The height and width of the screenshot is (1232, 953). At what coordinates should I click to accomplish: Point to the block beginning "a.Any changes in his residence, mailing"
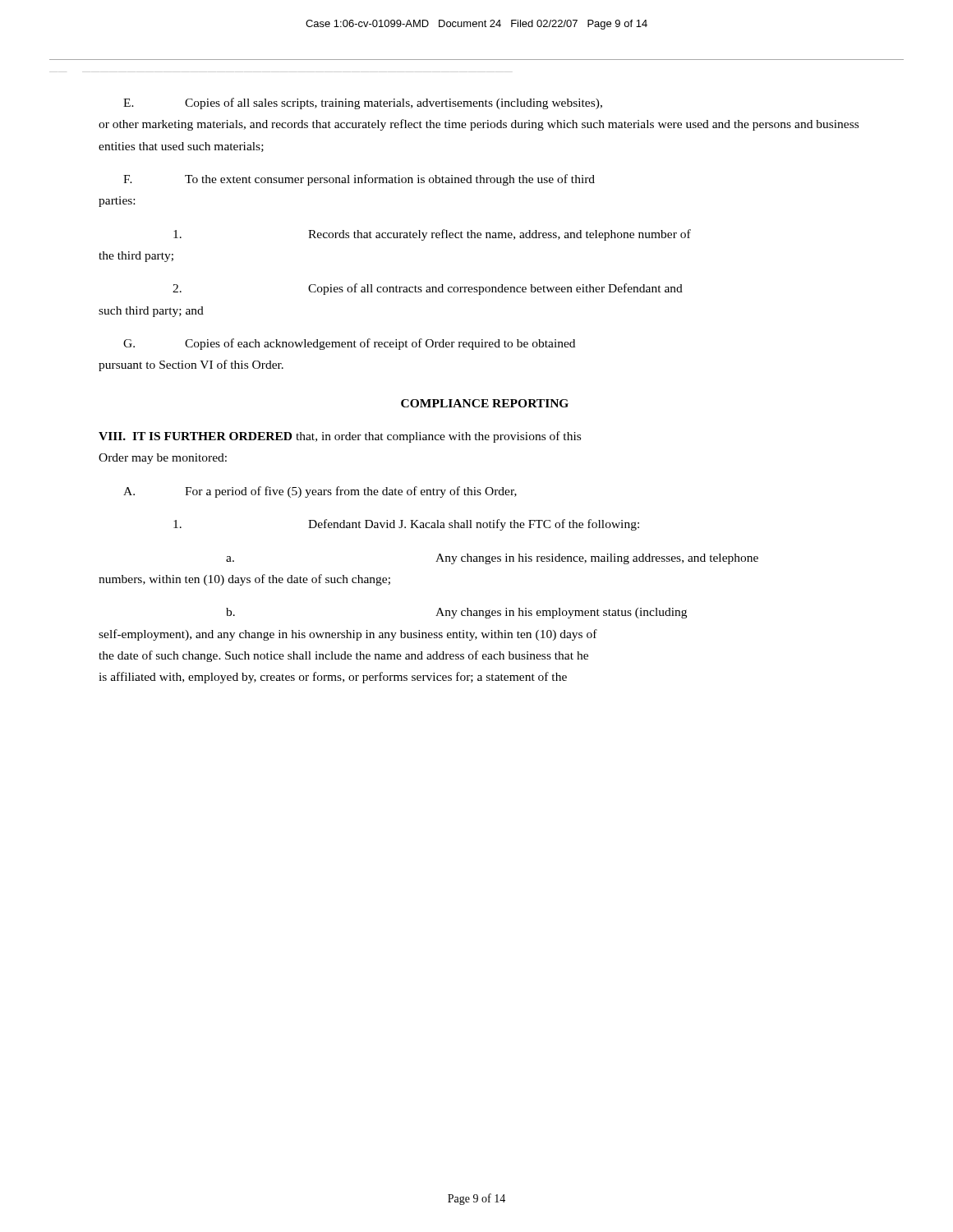click(x=485, y=568)
